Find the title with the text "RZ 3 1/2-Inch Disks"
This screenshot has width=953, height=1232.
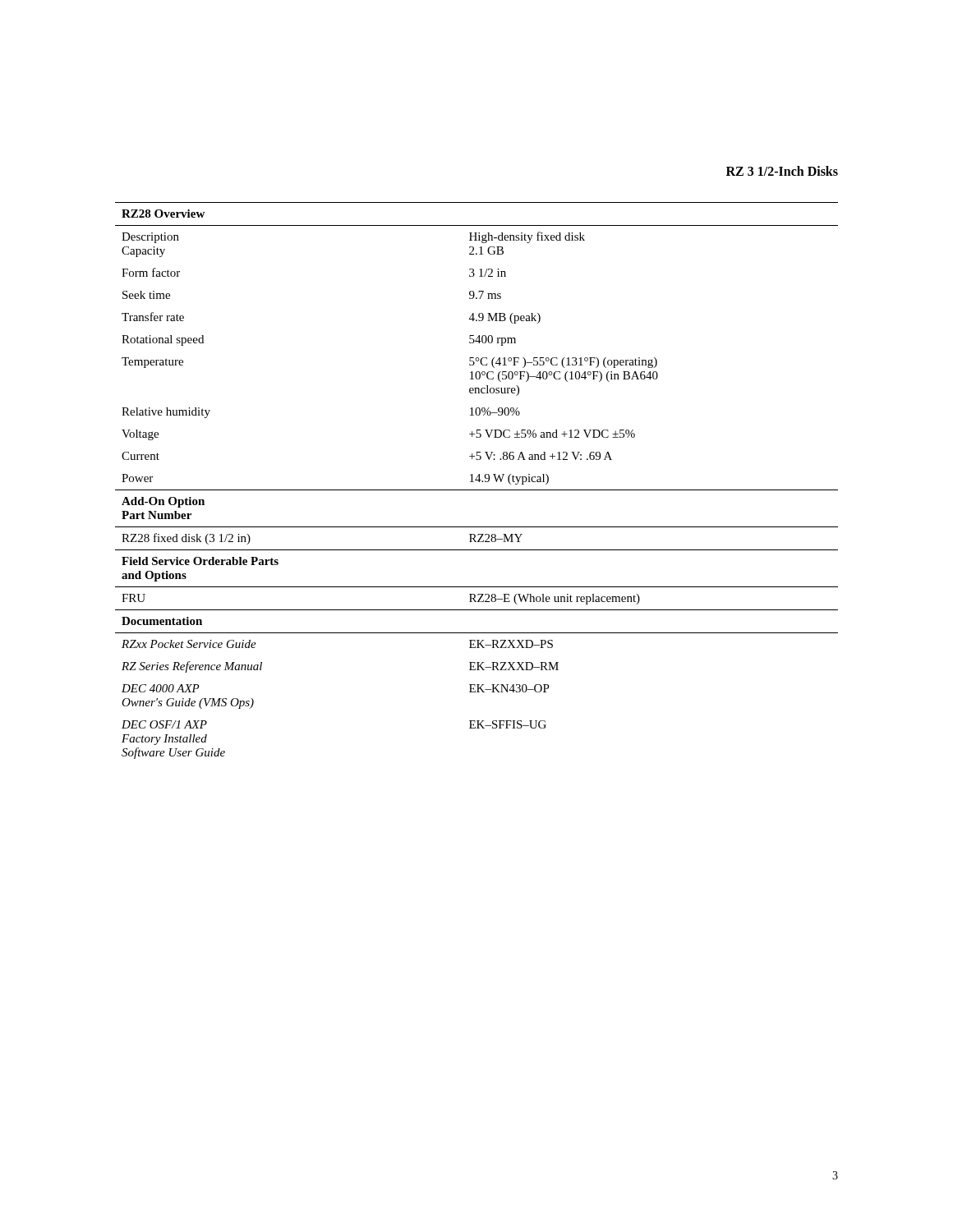coord(782,171)
